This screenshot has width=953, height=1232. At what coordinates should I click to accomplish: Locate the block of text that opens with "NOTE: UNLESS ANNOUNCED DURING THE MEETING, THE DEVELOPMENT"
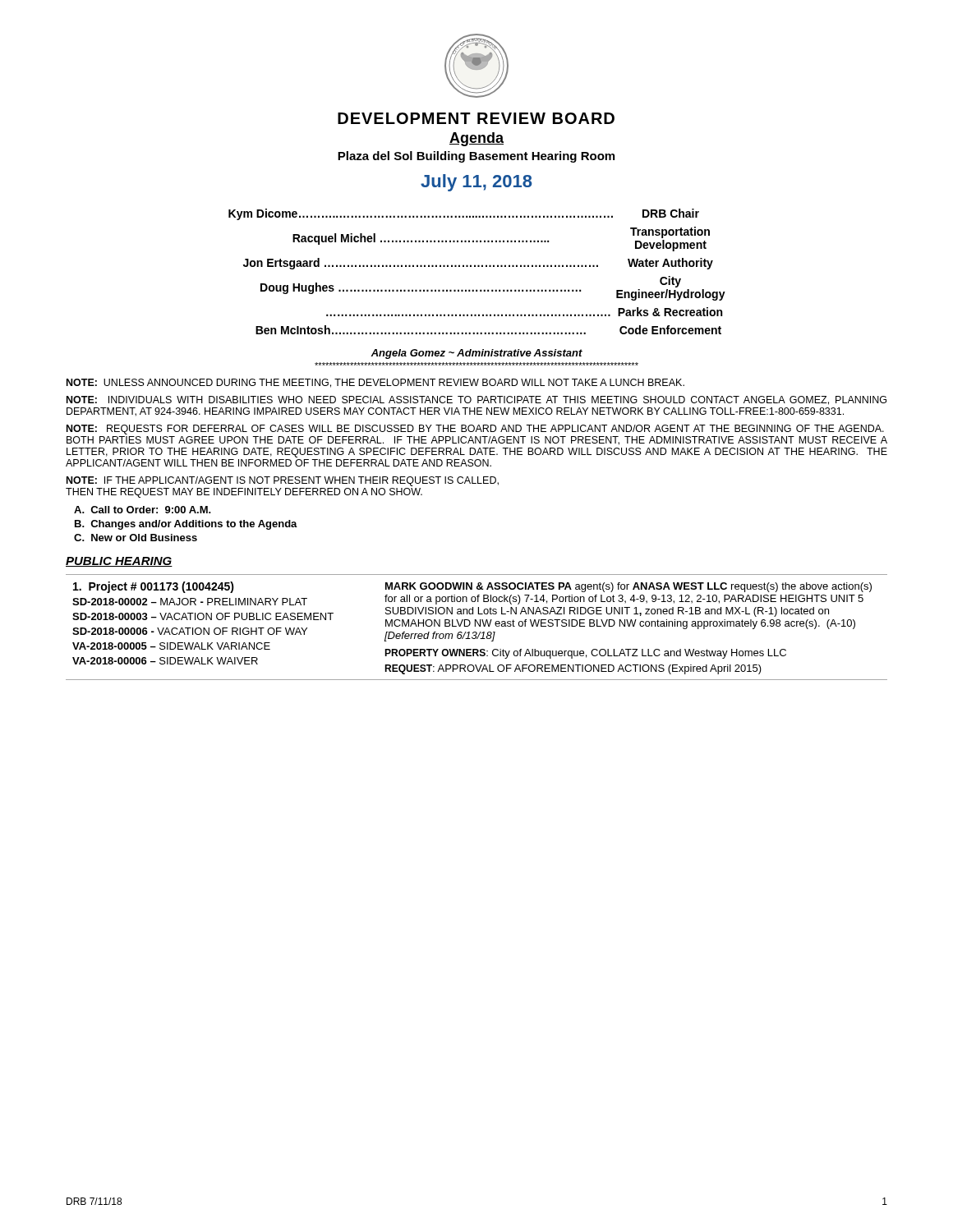pyautogui.click(x=375, y=383)
